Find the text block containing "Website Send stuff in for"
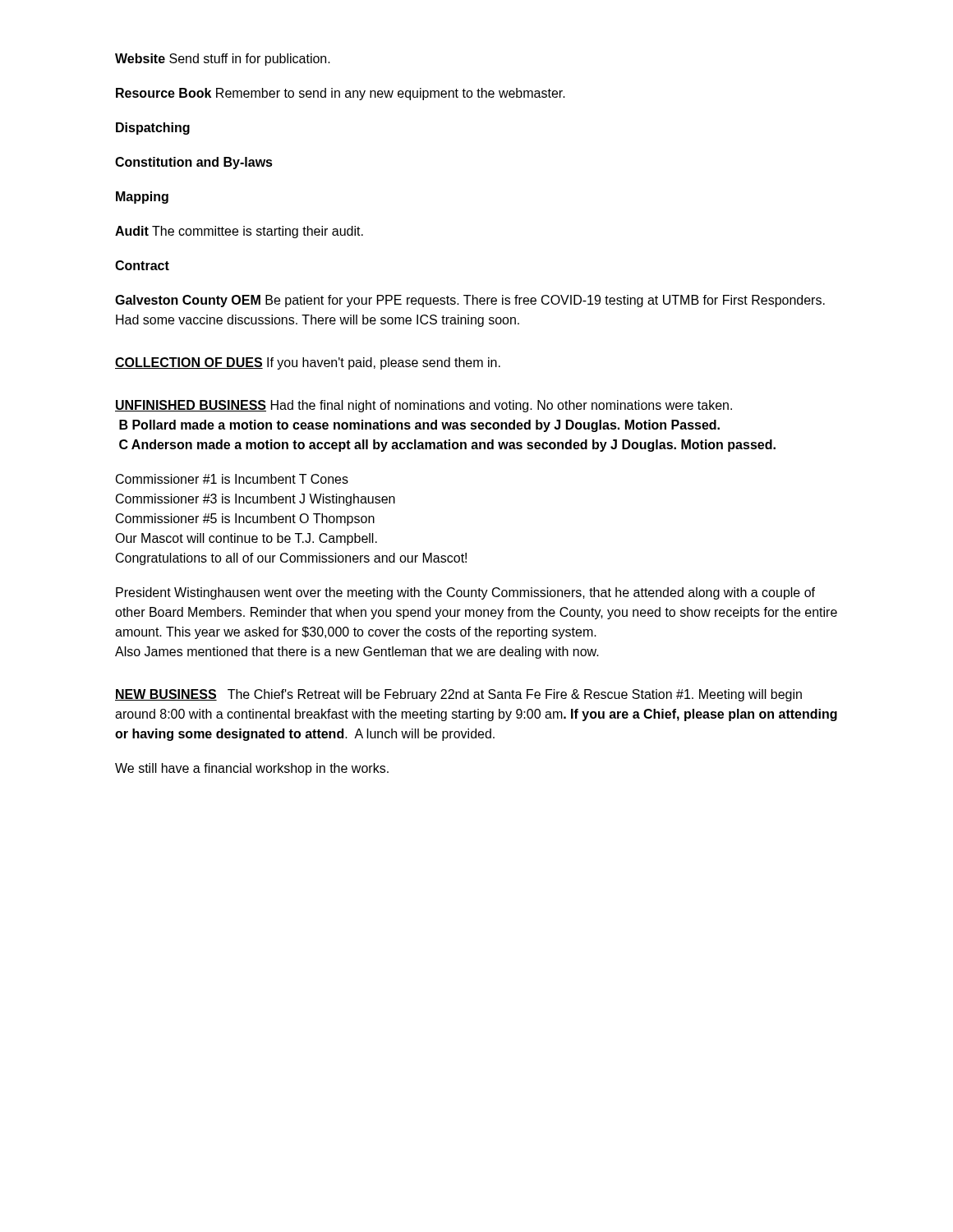The width and height of the screenshot is (953, 1232). coord(223,60)
